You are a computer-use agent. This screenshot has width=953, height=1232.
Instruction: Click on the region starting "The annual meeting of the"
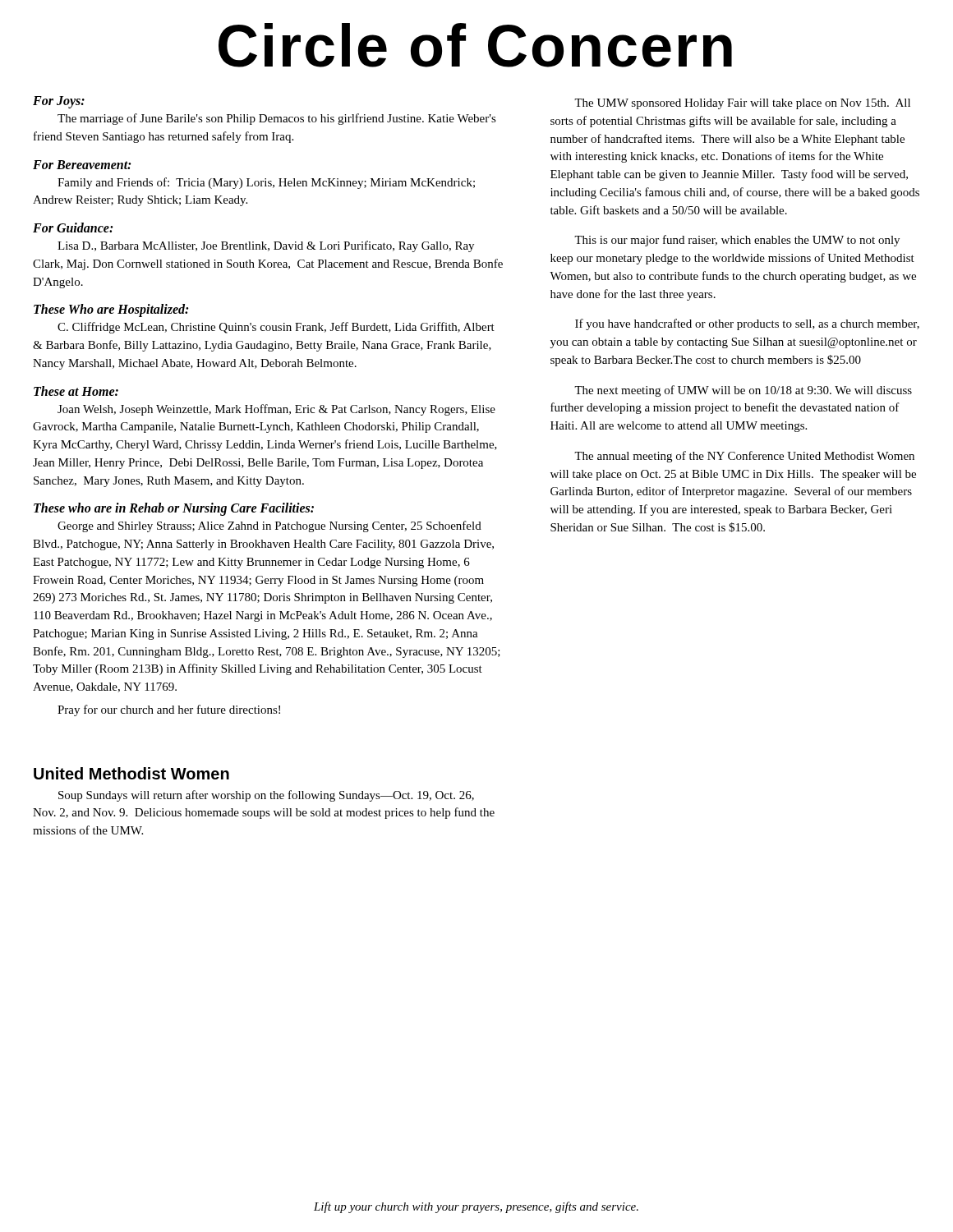click(x=733, y=491)
